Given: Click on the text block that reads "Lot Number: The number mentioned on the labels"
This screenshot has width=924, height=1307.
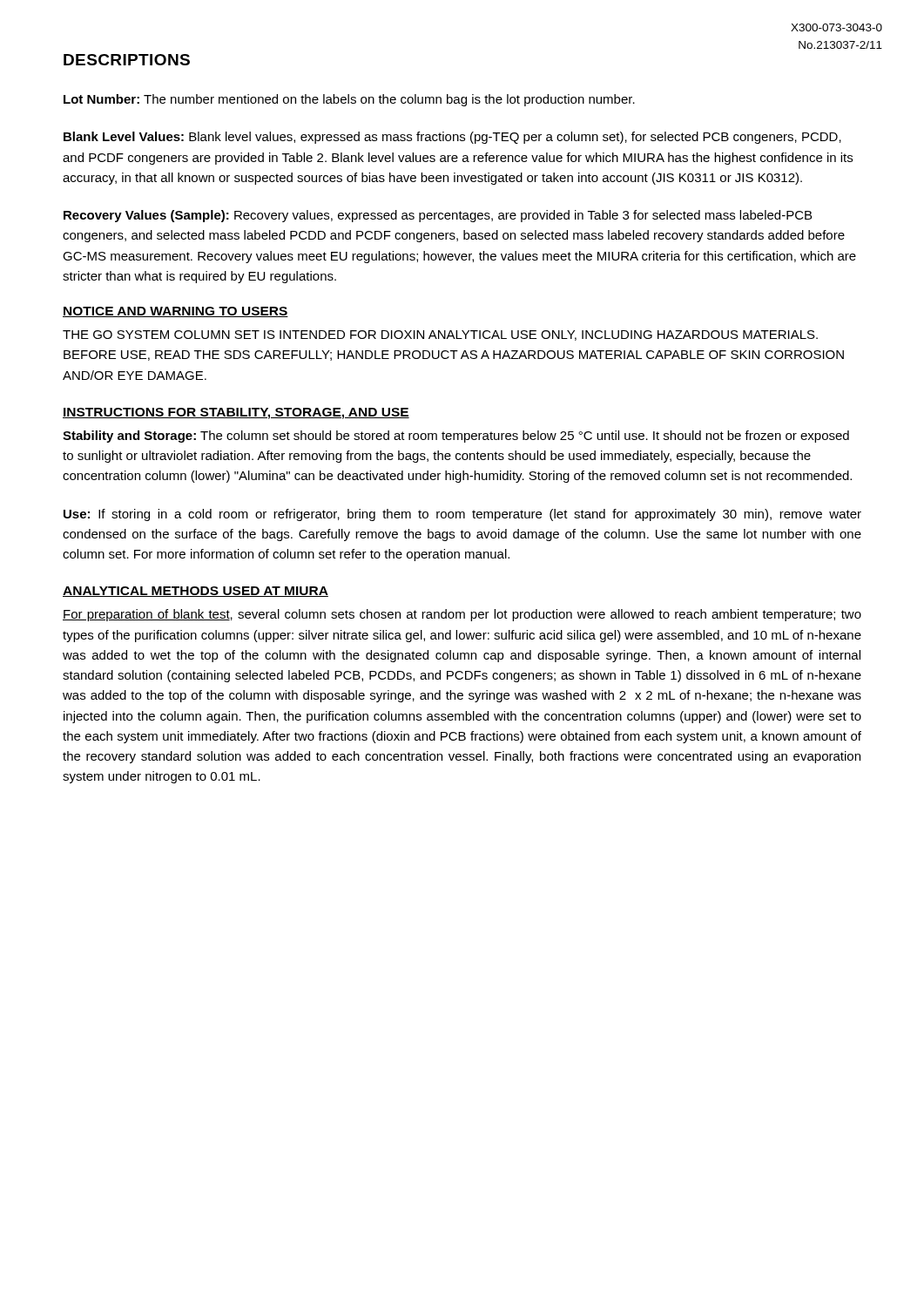Looking at the screenshot, I should [349, 99].
